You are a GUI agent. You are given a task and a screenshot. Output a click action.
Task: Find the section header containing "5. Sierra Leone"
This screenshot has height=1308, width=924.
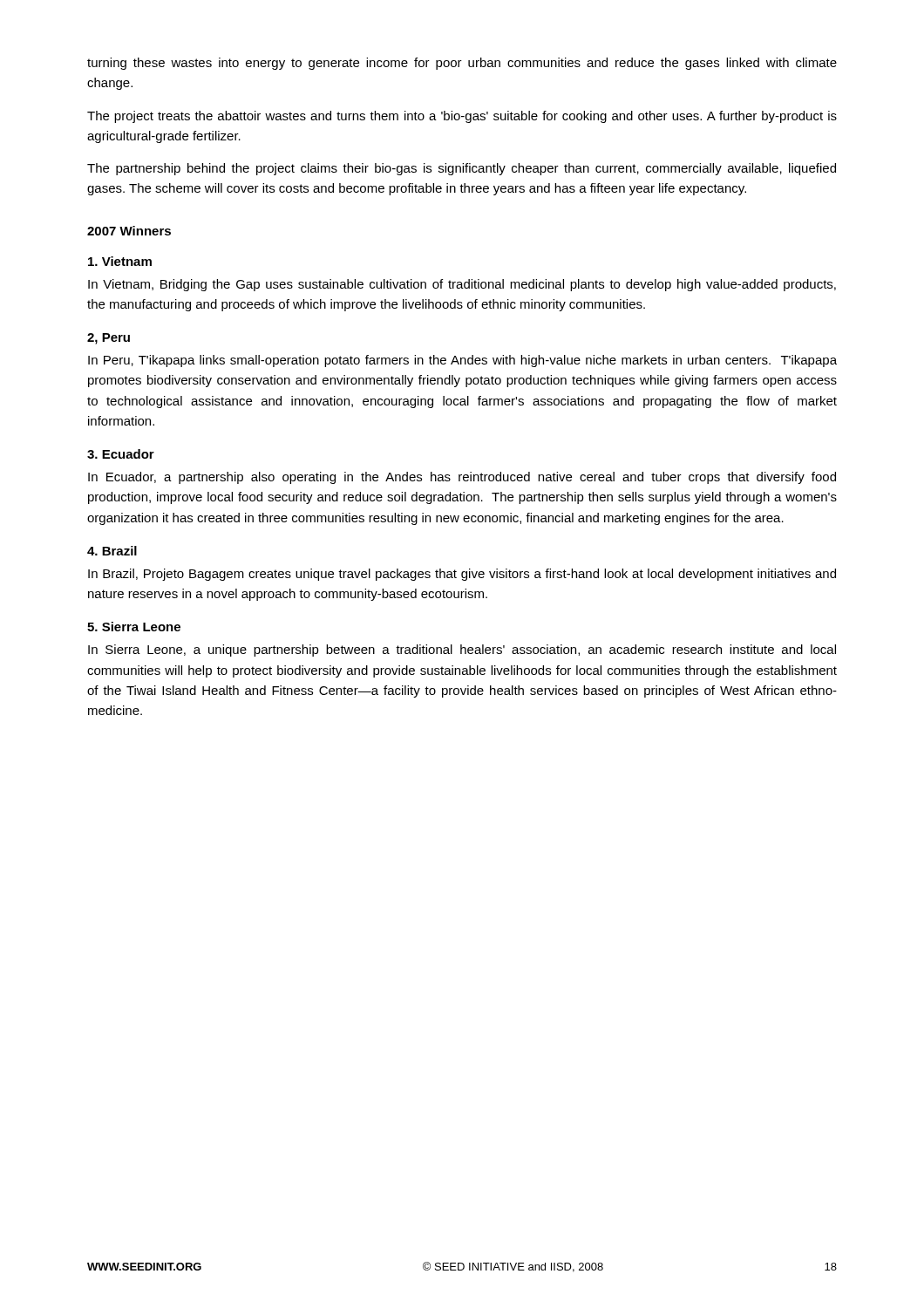[x=134, y=627]
